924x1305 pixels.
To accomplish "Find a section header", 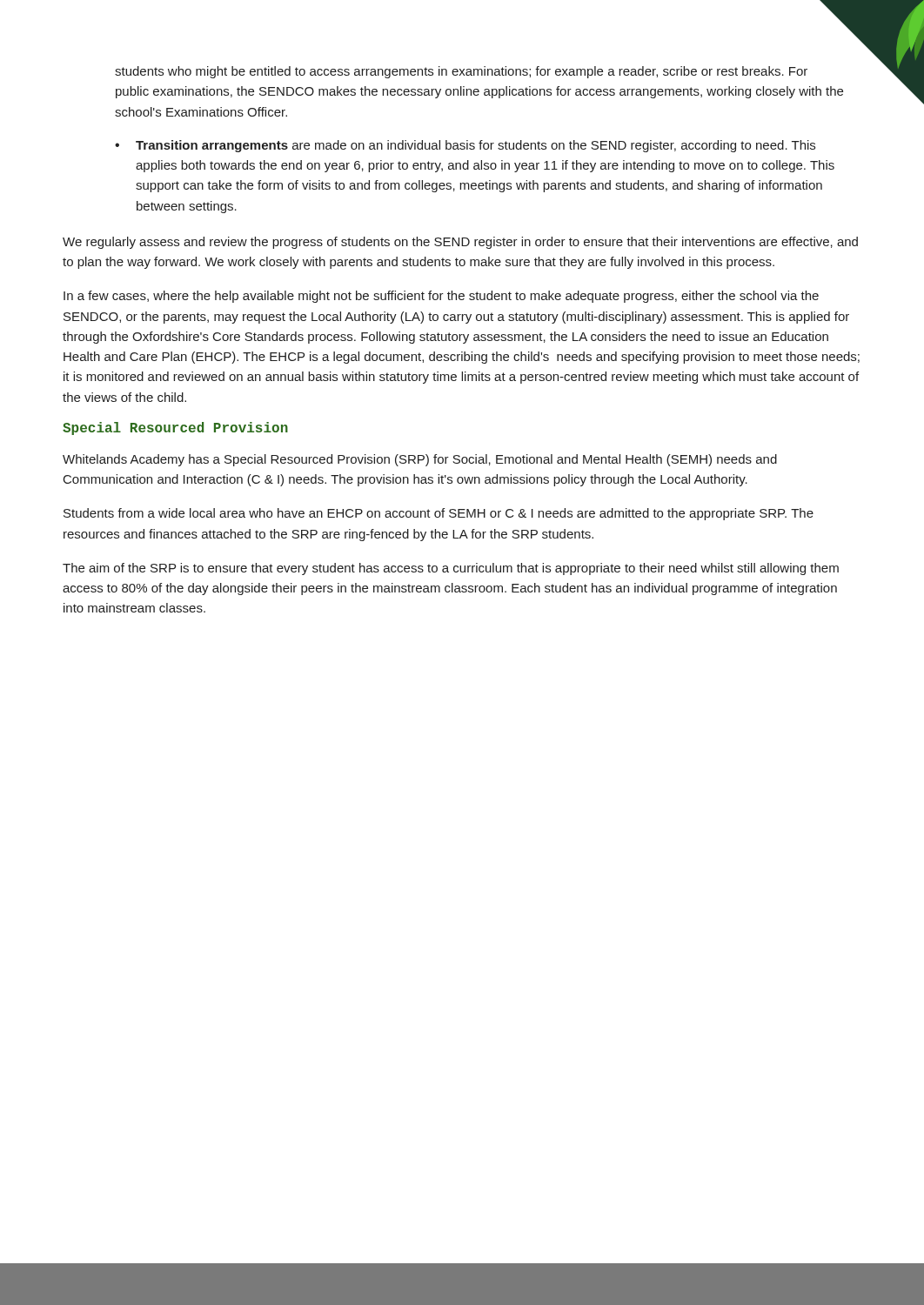I will pos(175,429).
